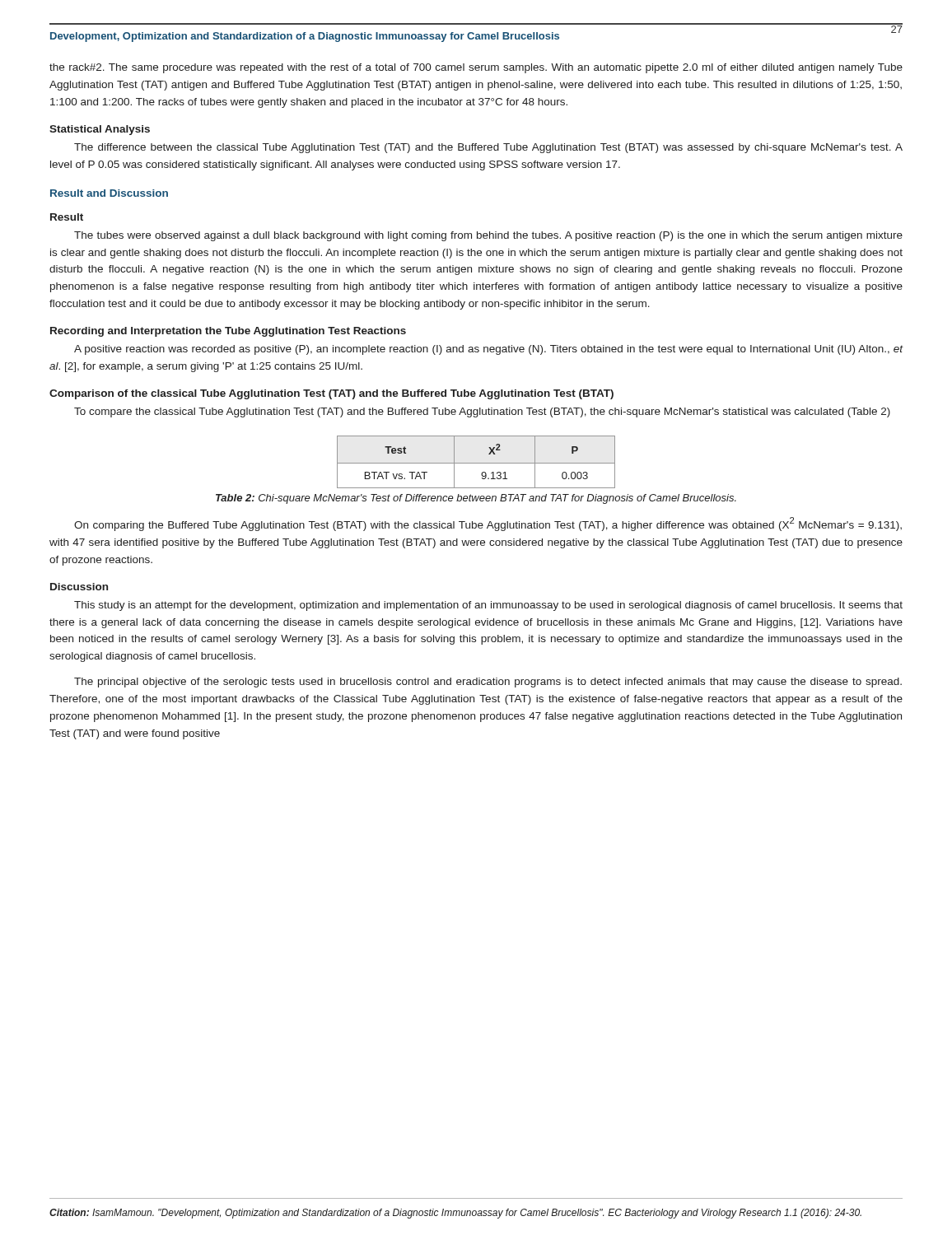Click on the text block containing "The tubes were observed against a dull black"
This screenshot has height=1235, width=952.
[x=476, y=270]
